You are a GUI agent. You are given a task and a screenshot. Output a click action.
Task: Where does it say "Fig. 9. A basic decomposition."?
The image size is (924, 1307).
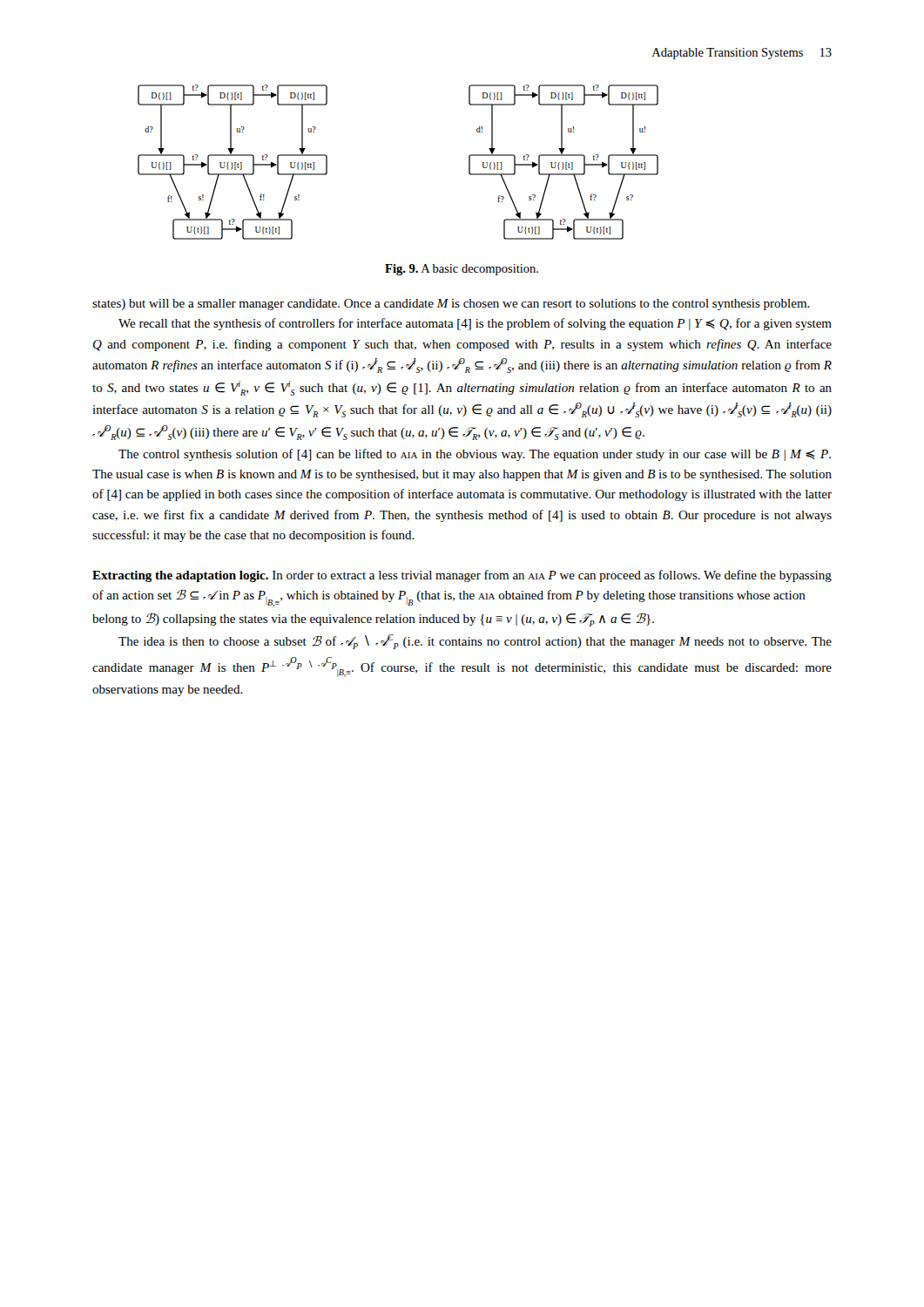(462, 268)
